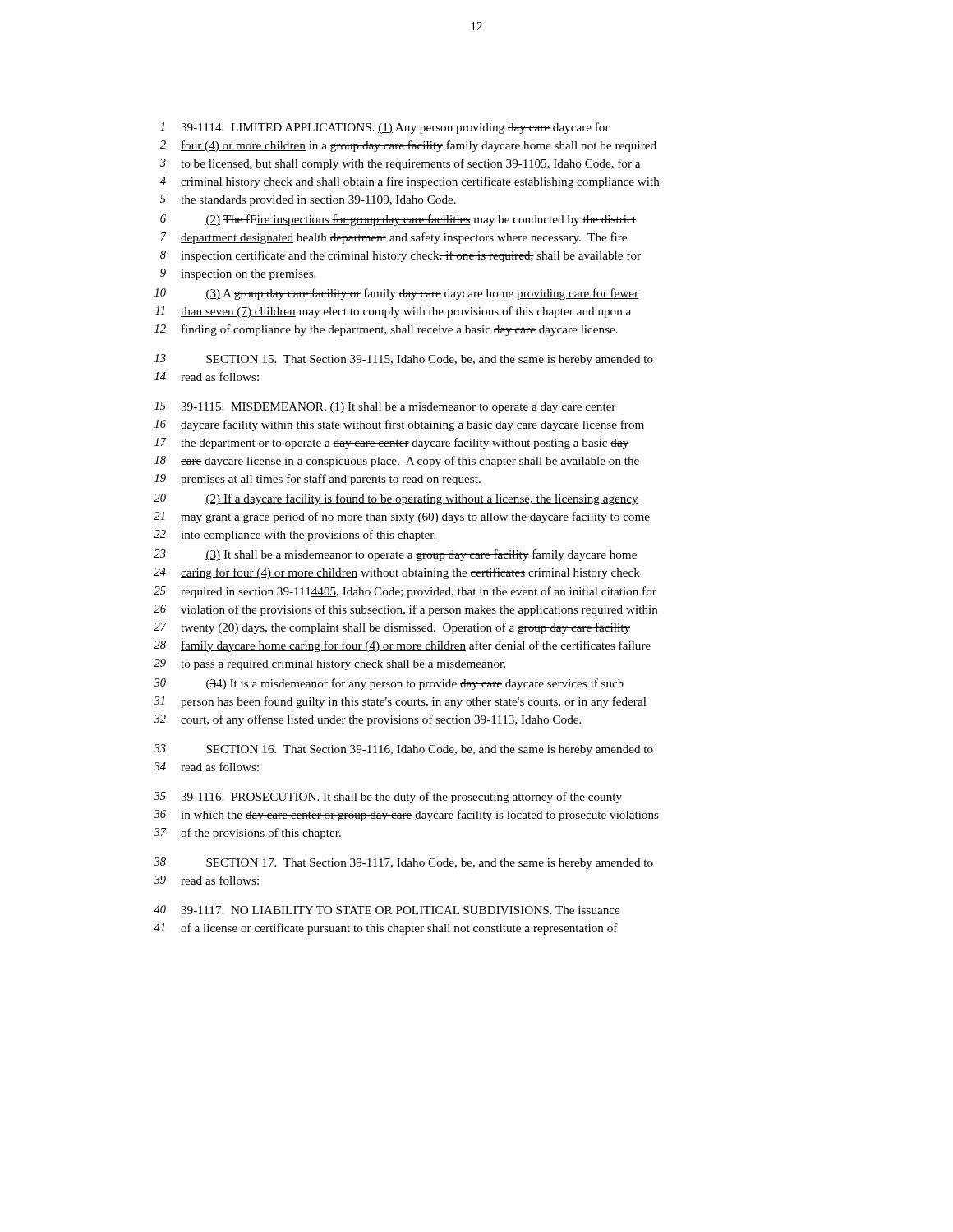Locate the passage starting "20 (2) If a"
This screenshot has width=953, height=1232.
(x=476, y=517)
